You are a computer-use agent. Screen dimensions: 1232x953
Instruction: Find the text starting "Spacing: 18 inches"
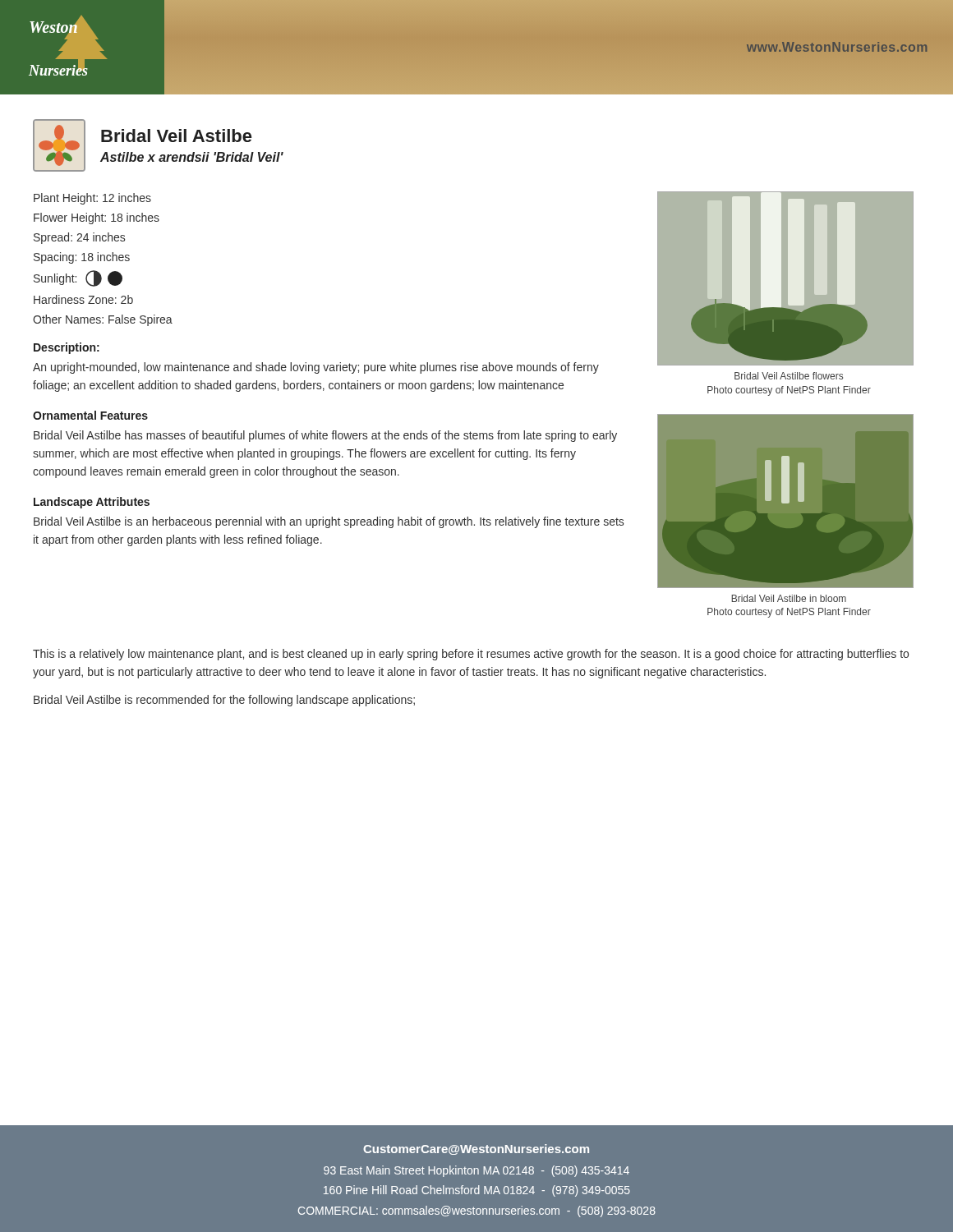[81, 257]
